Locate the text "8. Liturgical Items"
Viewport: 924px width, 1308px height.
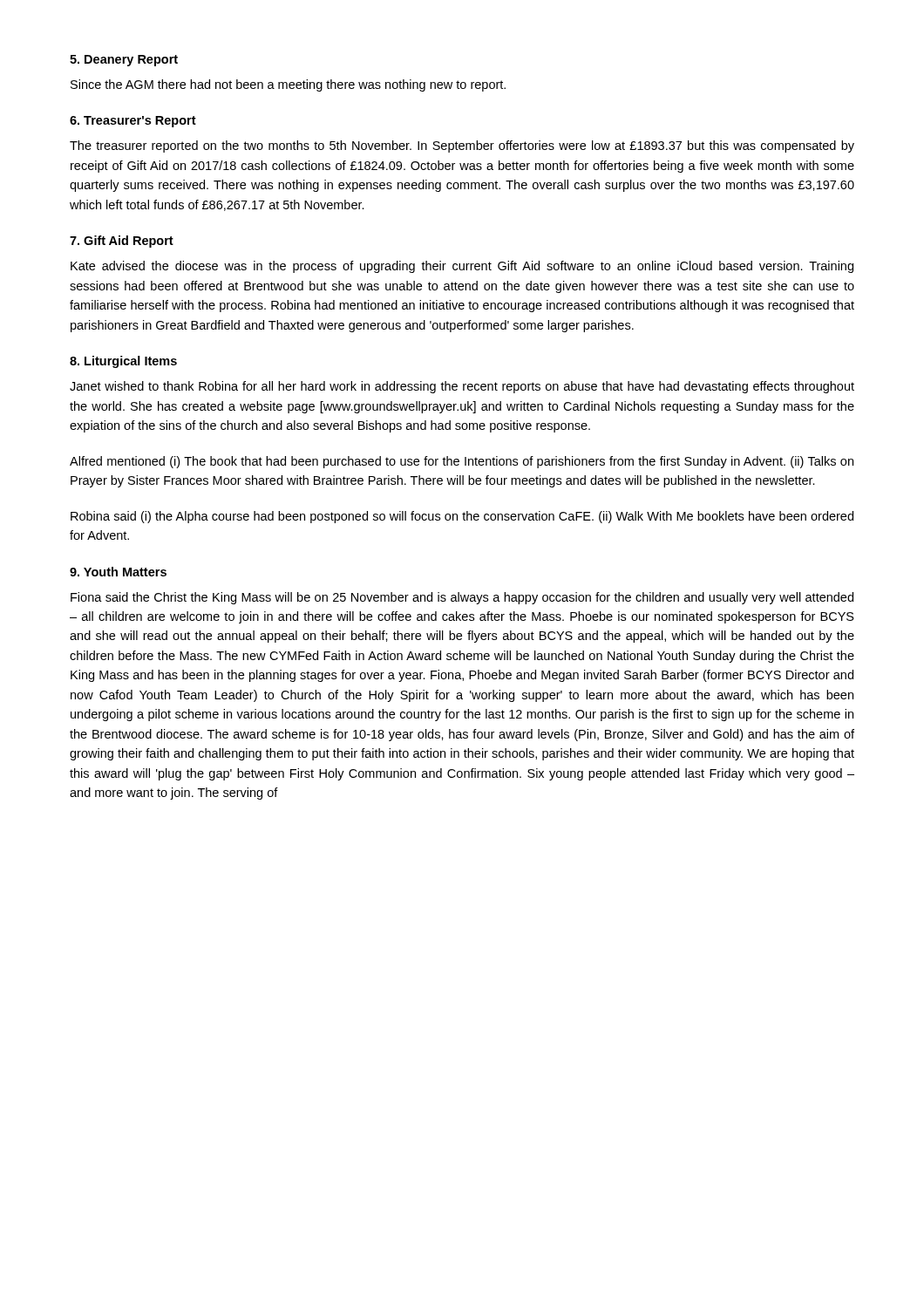(x=123, y=361)
